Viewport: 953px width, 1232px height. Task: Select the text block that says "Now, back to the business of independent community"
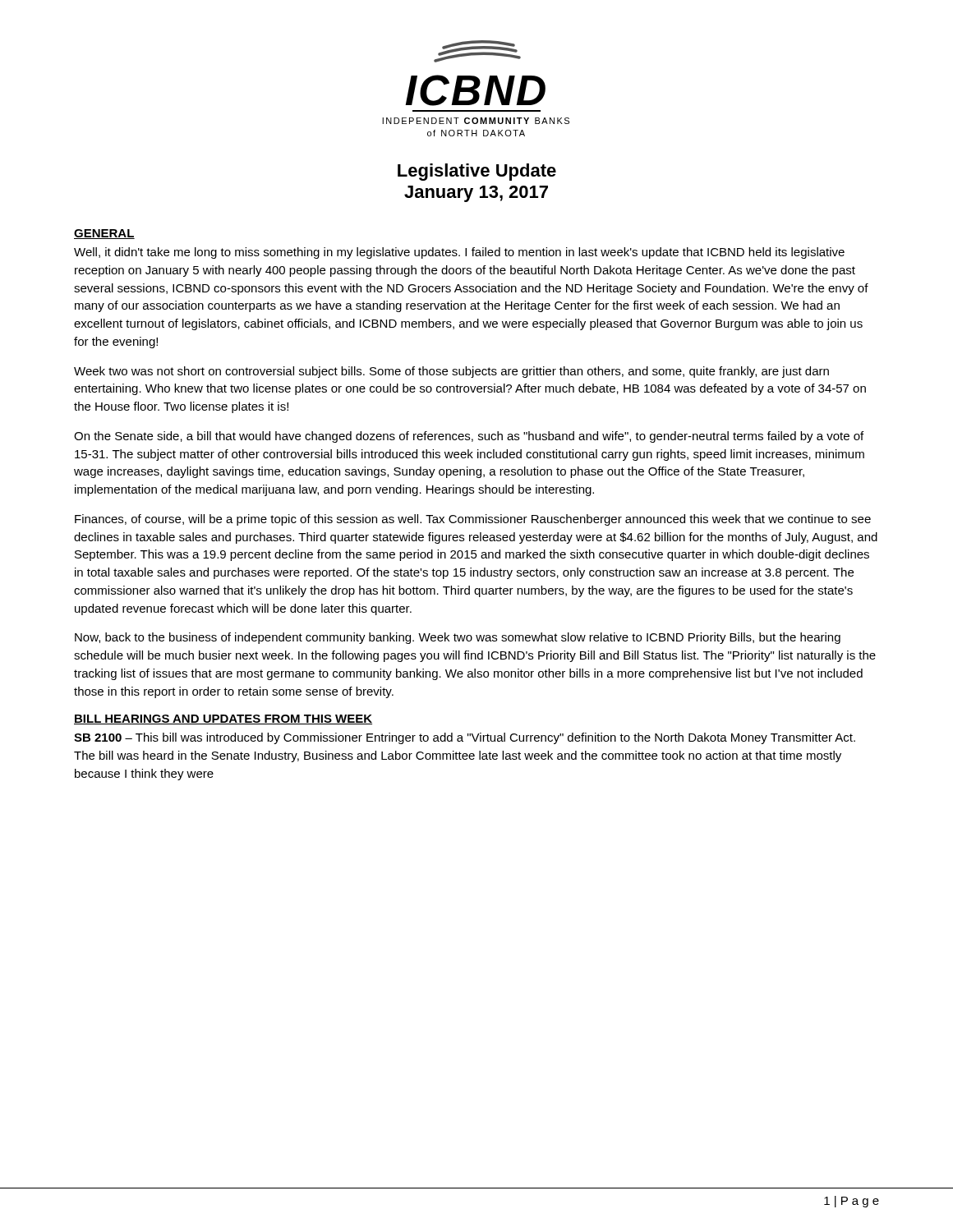click(x=475, y=664)
